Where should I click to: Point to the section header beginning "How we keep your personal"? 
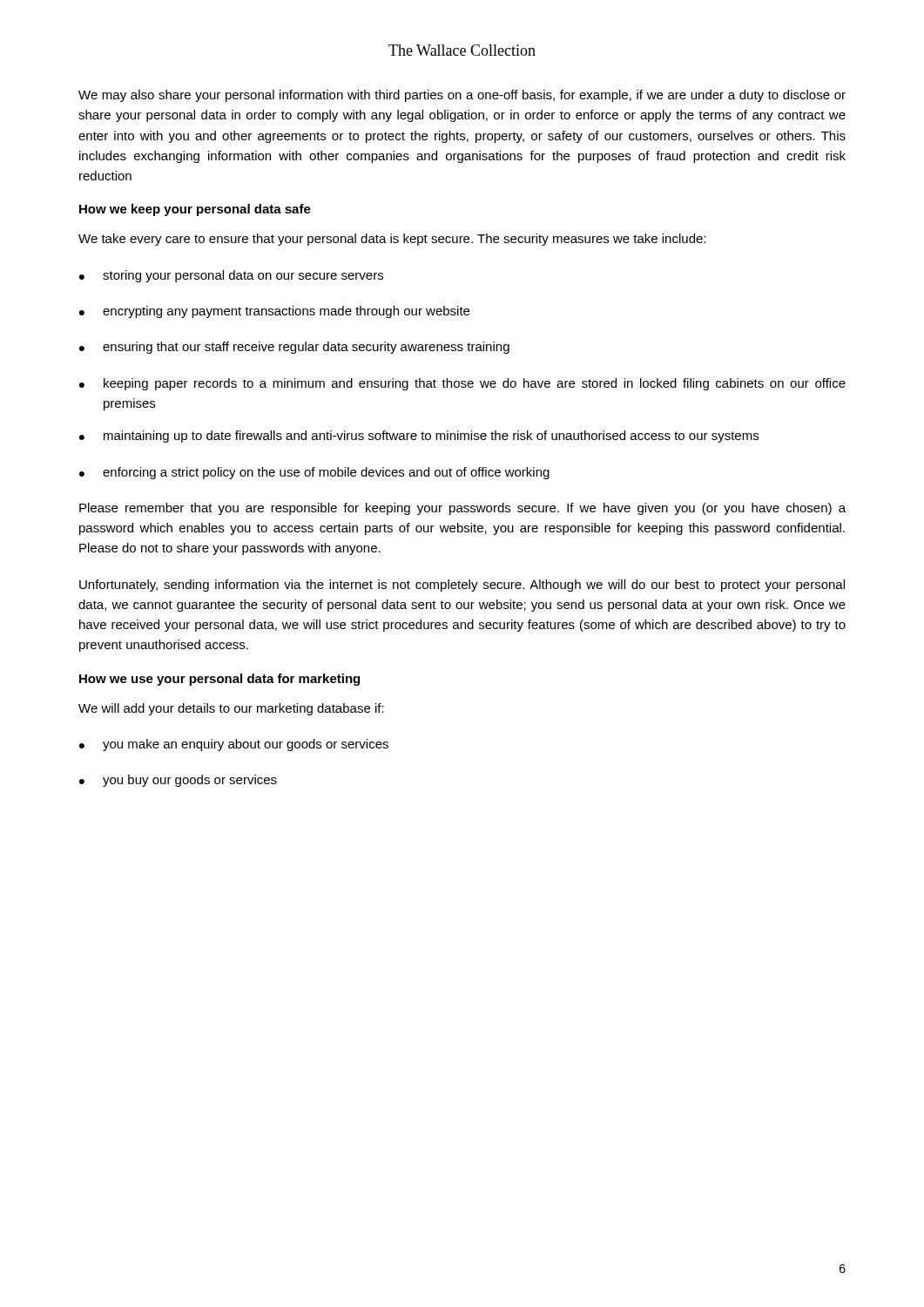[195, 209]
